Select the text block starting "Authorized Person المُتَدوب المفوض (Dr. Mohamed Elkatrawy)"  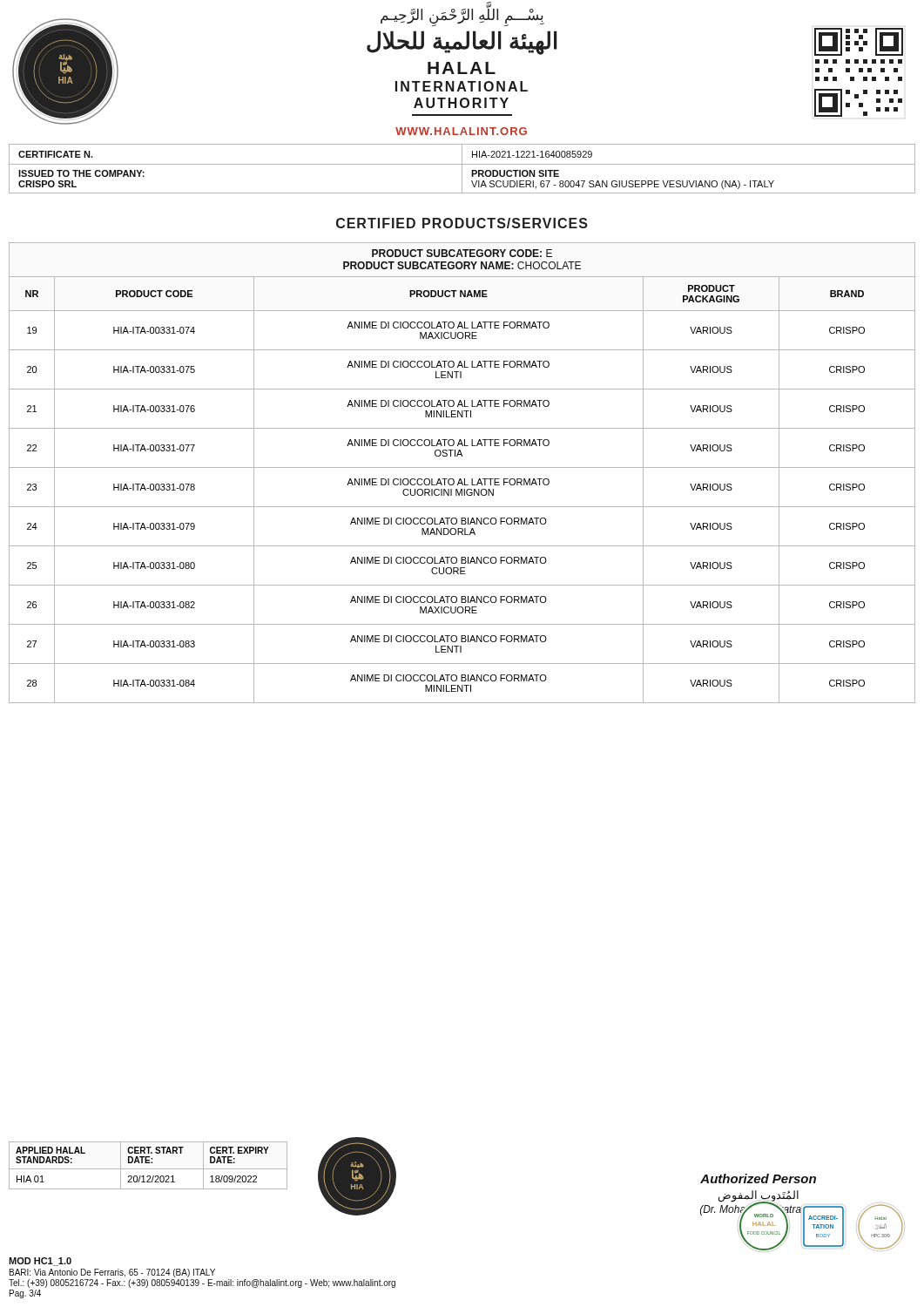pos(759,1193)
